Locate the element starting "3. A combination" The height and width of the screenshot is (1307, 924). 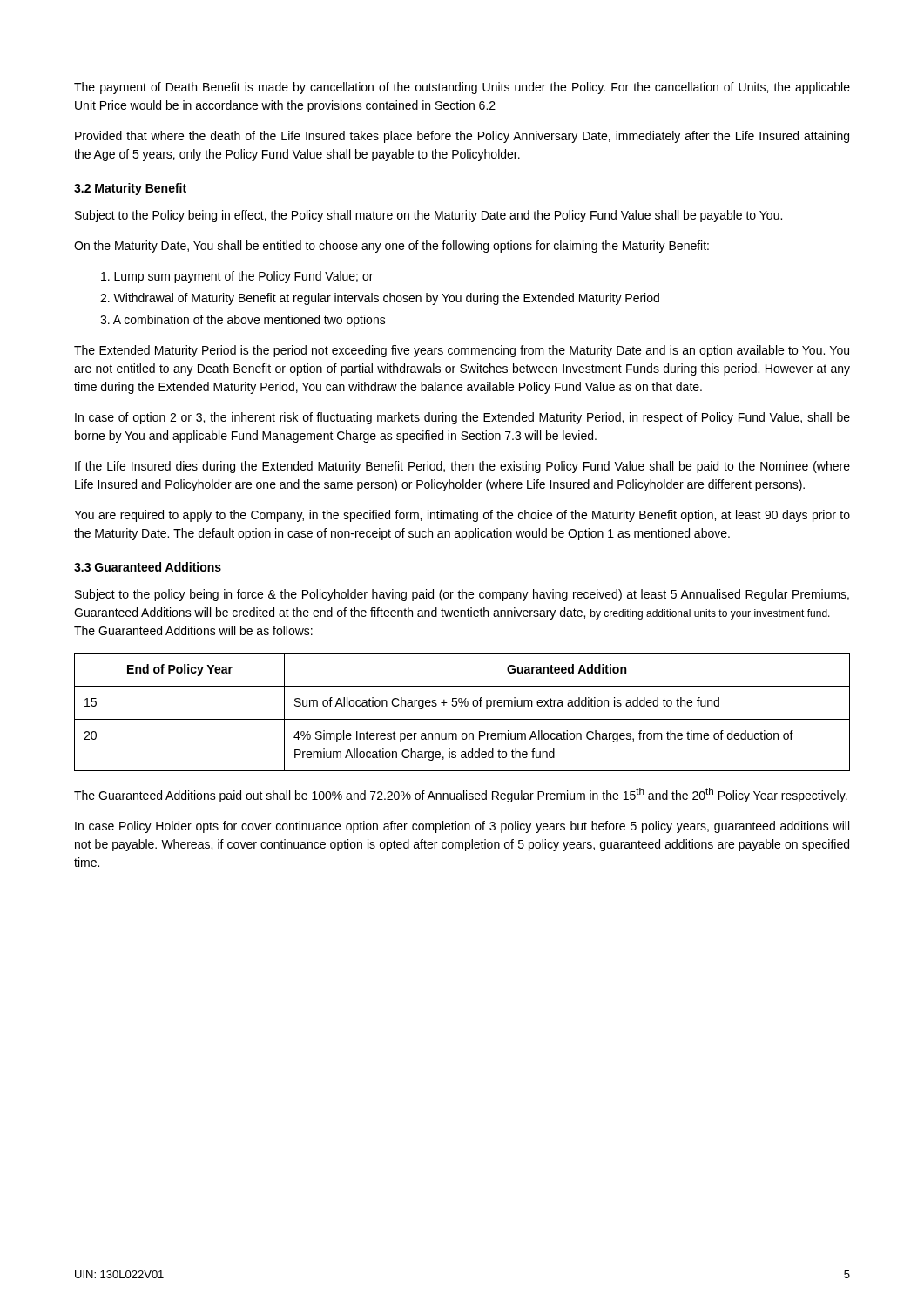(243, 320)
